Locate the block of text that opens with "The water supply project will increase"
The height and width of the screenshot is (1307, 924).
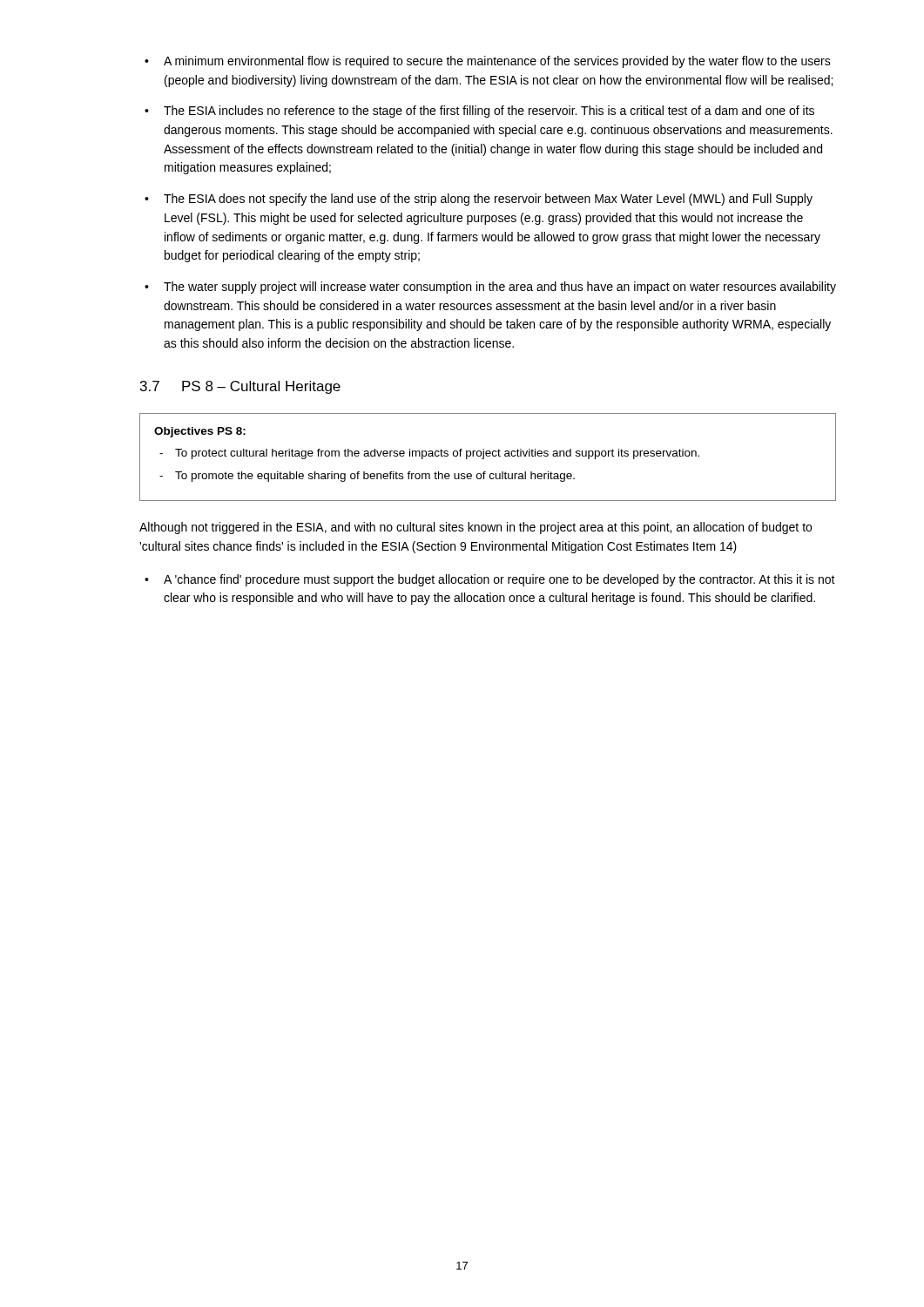point(500,315)
